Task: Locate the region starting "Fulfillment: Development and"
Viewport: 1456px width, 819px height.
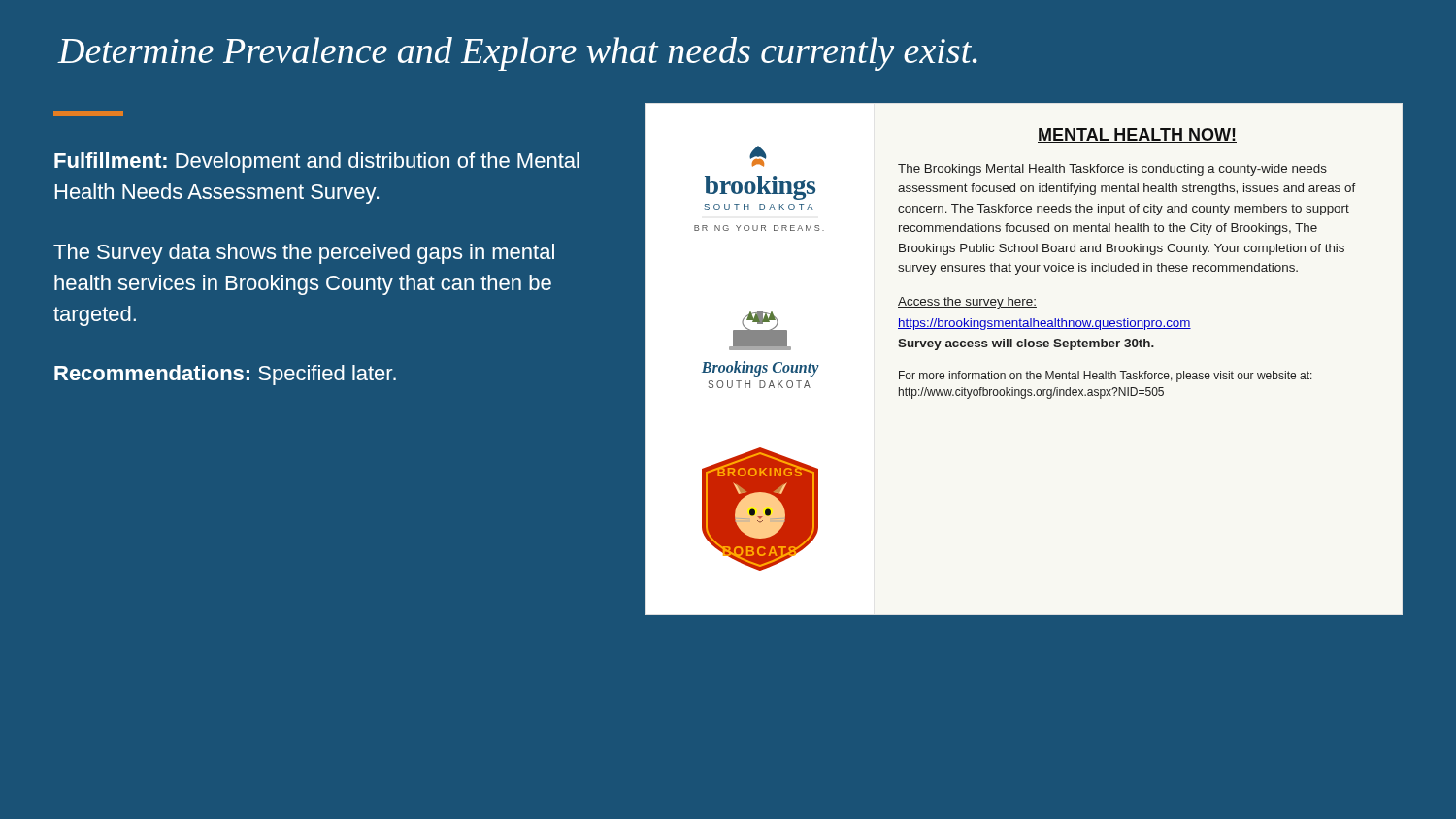Action: point(317,176)
